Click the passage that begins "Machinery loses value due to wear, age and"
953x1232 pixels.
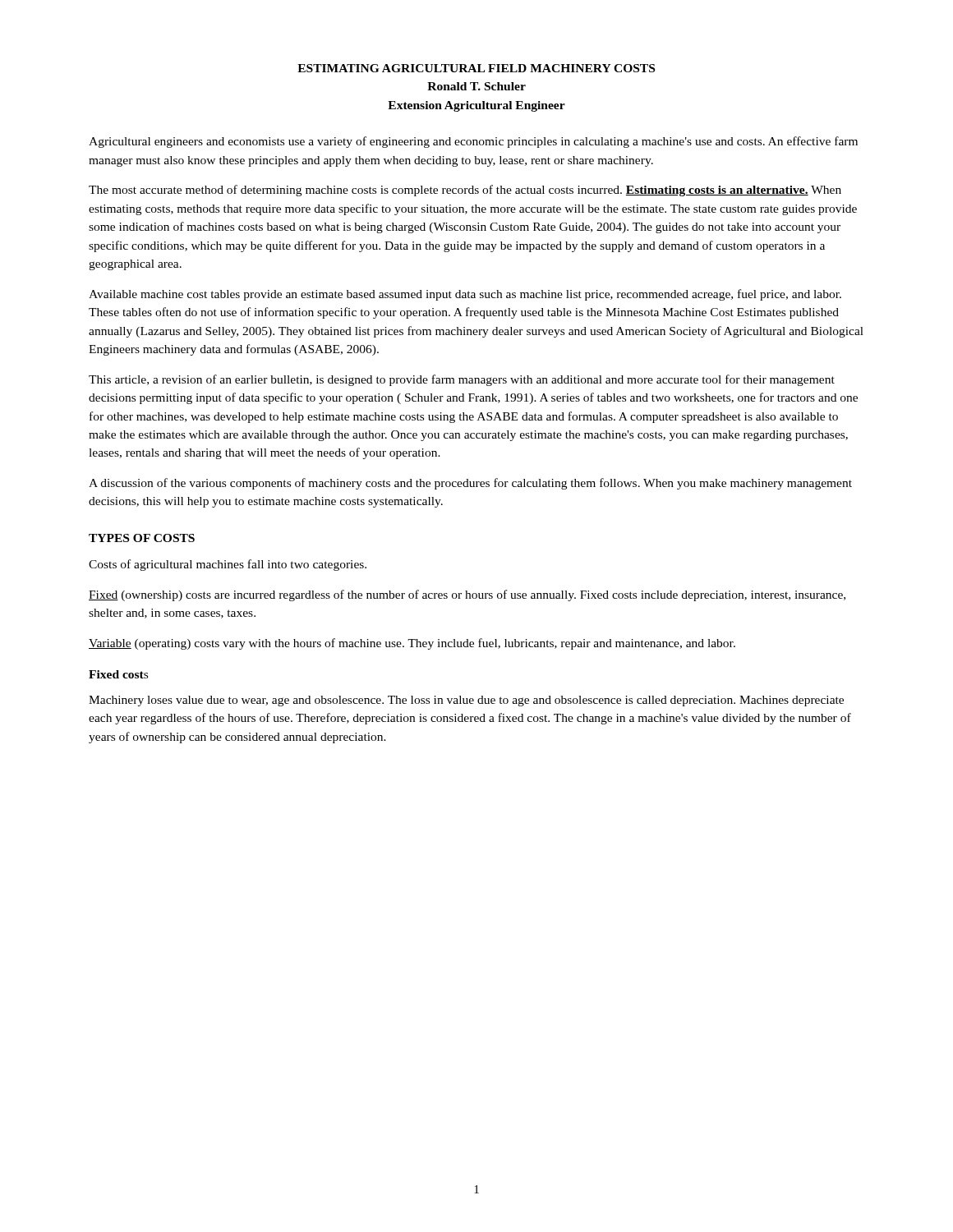470,718
